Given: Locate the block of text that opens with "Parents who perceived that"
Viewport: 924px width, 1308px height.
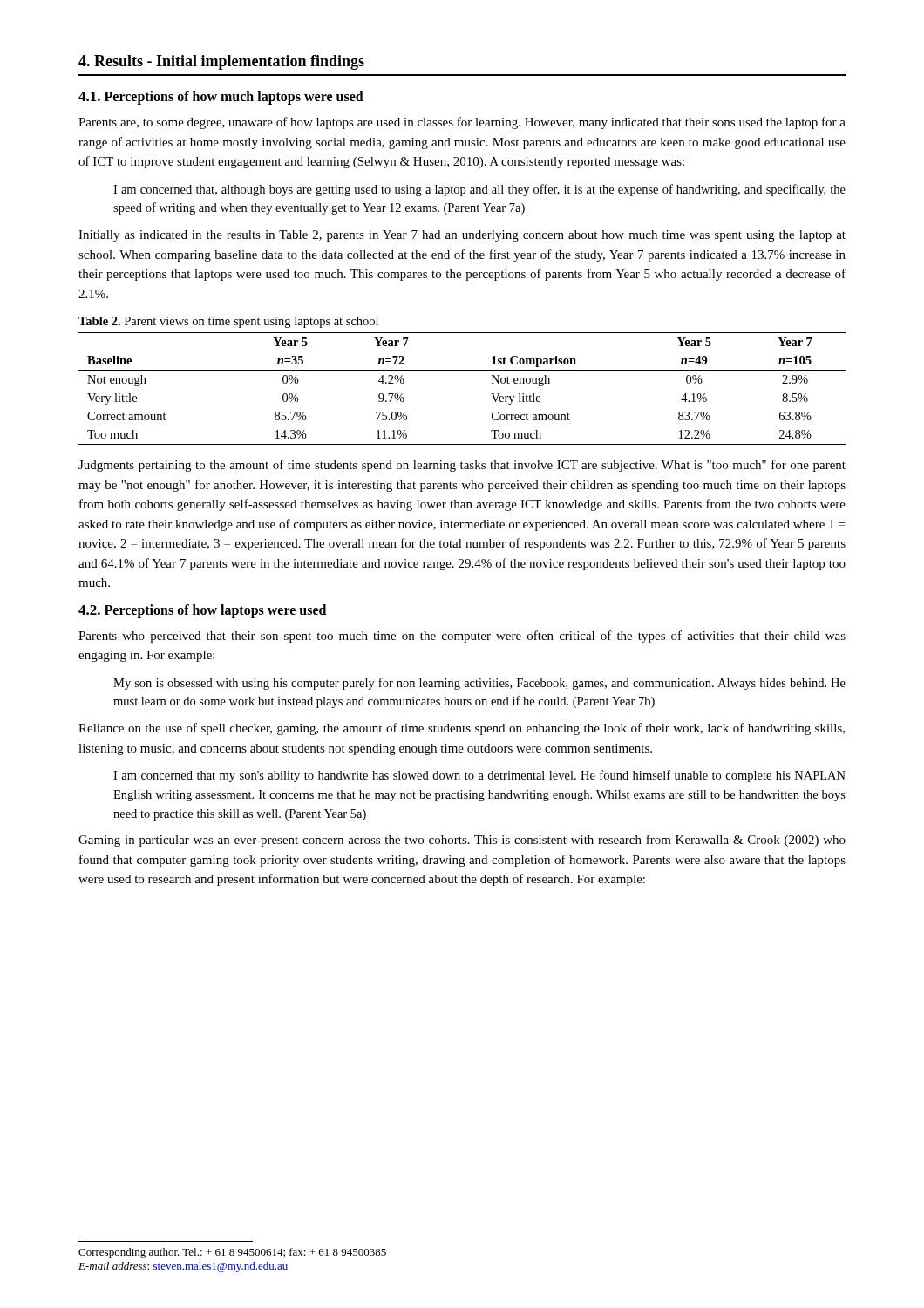Looking at the screenshot, I should (462, 645).
